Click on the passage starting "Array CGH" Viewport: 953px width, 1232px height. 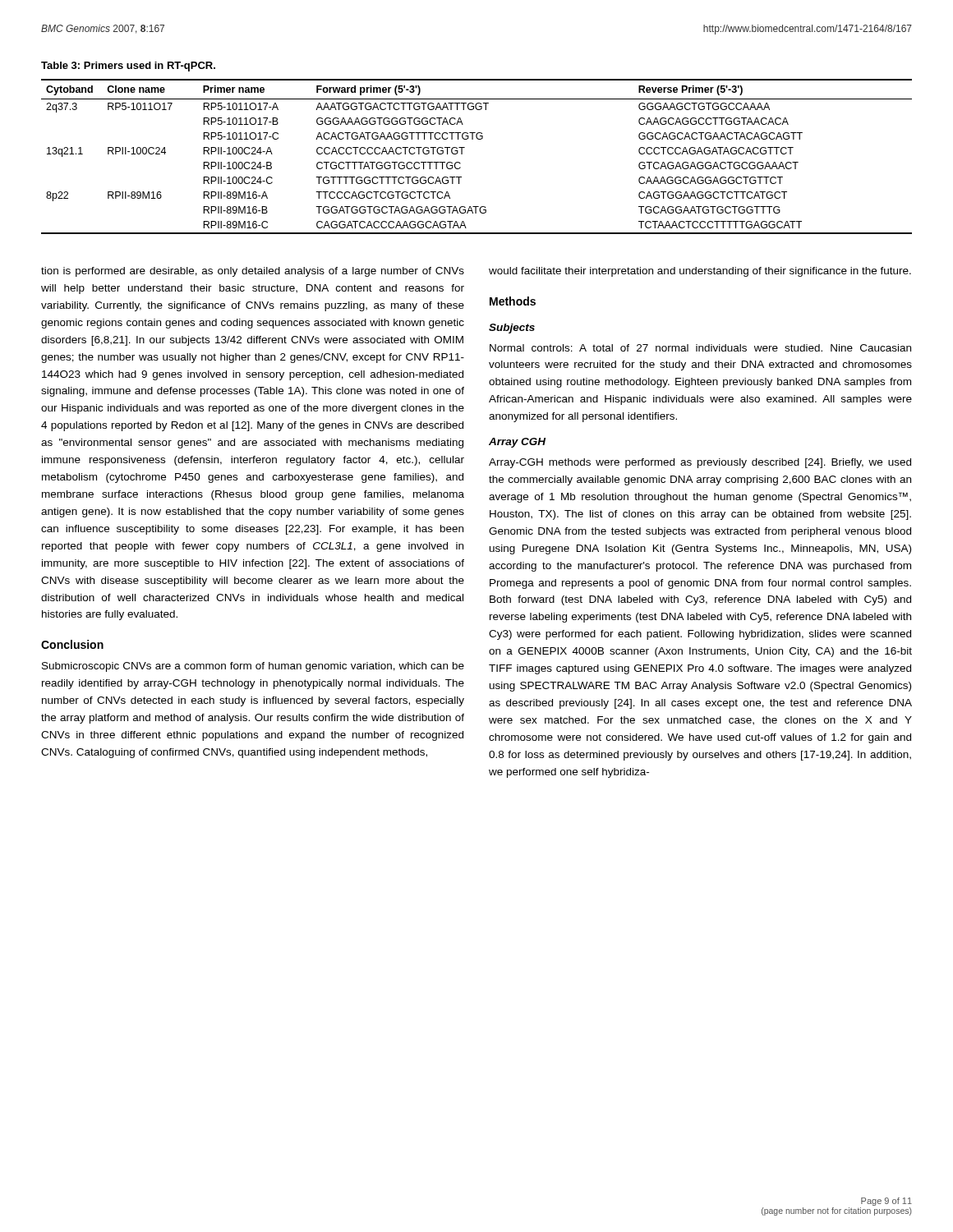point(517,442)
